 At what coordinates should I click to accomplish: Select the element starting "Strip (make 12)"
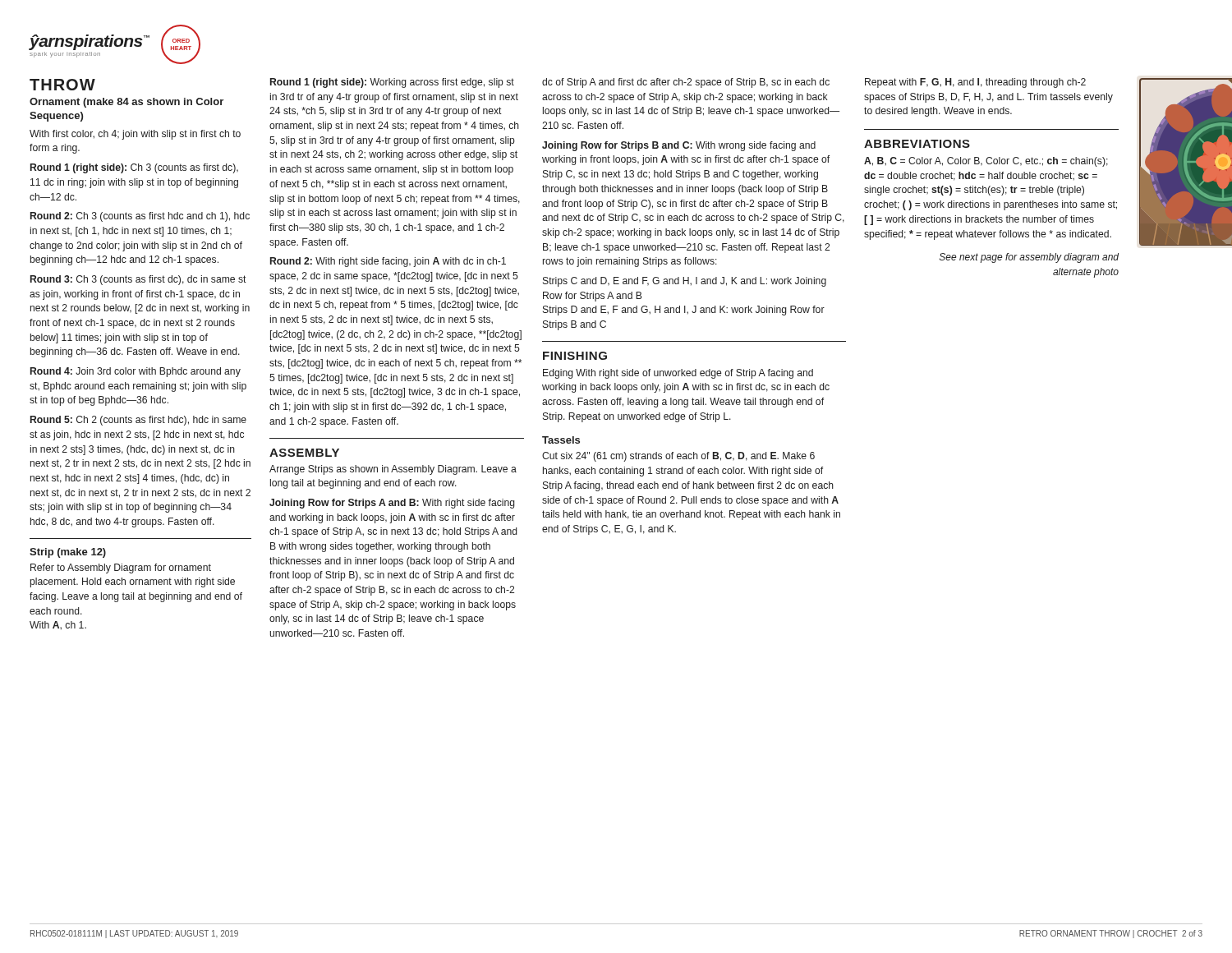pyautogui.click(x=68, y=551)
